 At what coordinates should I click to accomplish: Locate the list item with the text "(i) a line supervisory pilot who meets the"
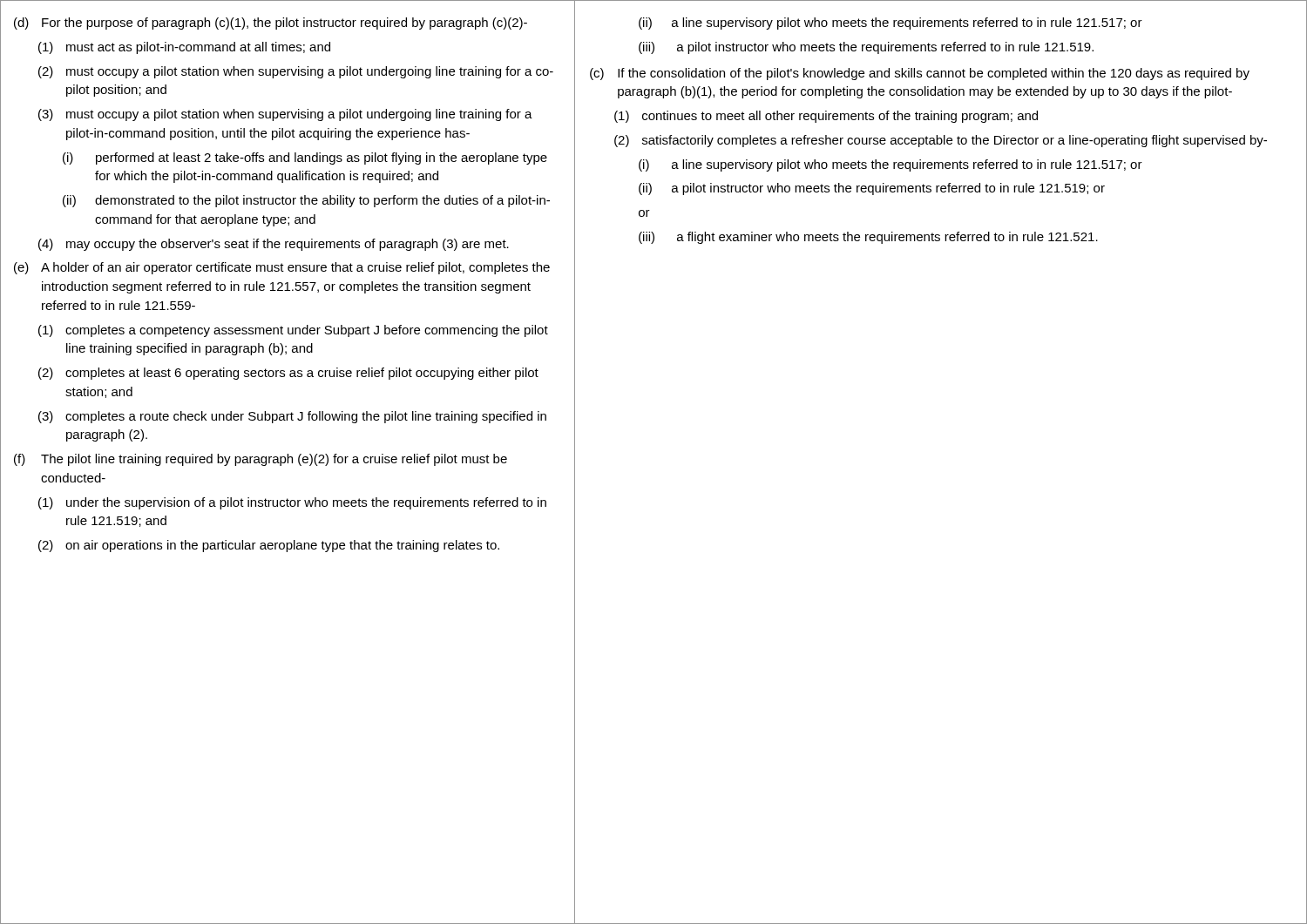pos(965,164)
